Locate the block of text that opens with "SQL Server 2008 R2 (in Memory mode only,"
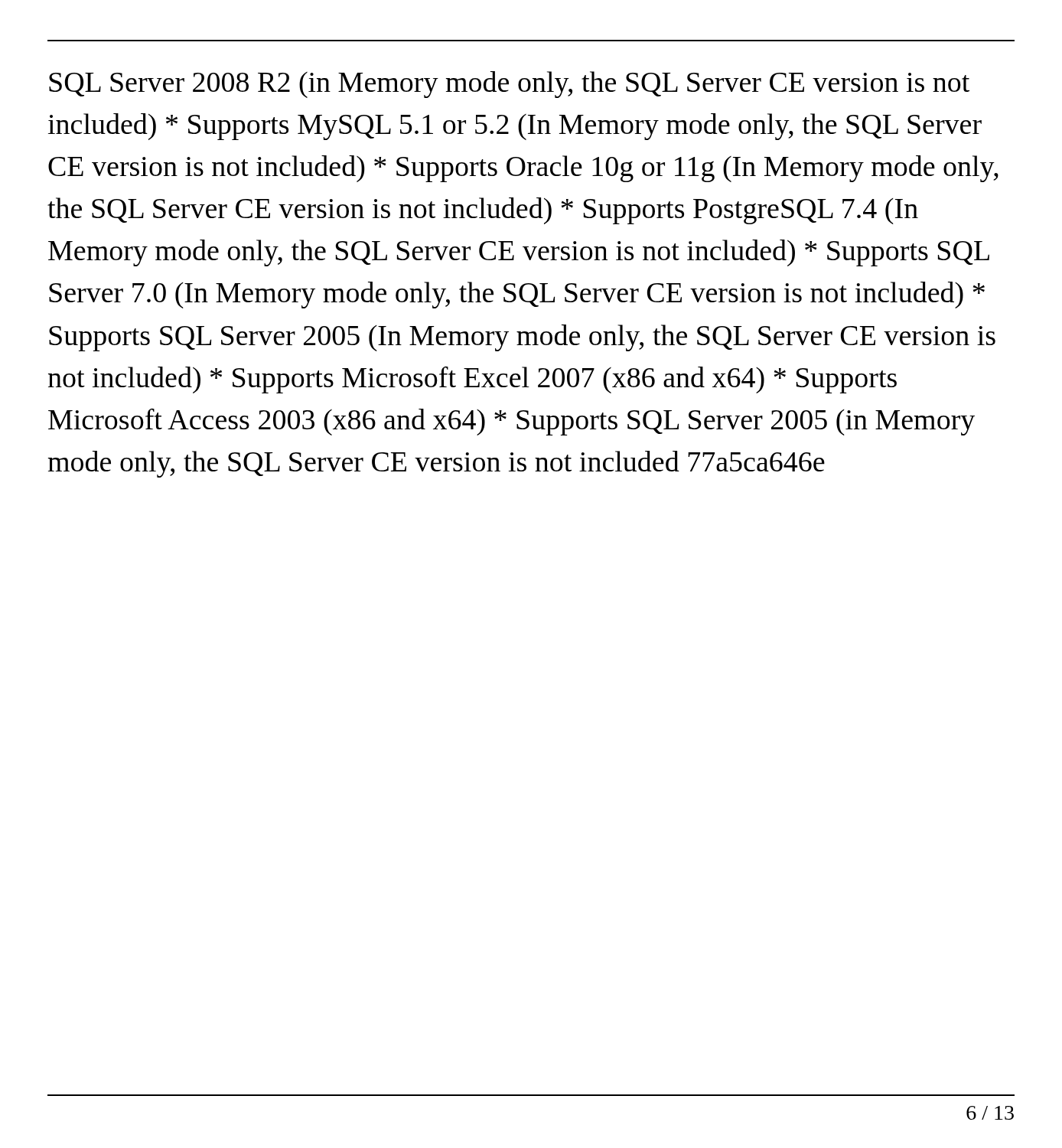Image resolution: width=1062 pixels, height=1148 pixels. pyautogui.click(x=524, y=272)
